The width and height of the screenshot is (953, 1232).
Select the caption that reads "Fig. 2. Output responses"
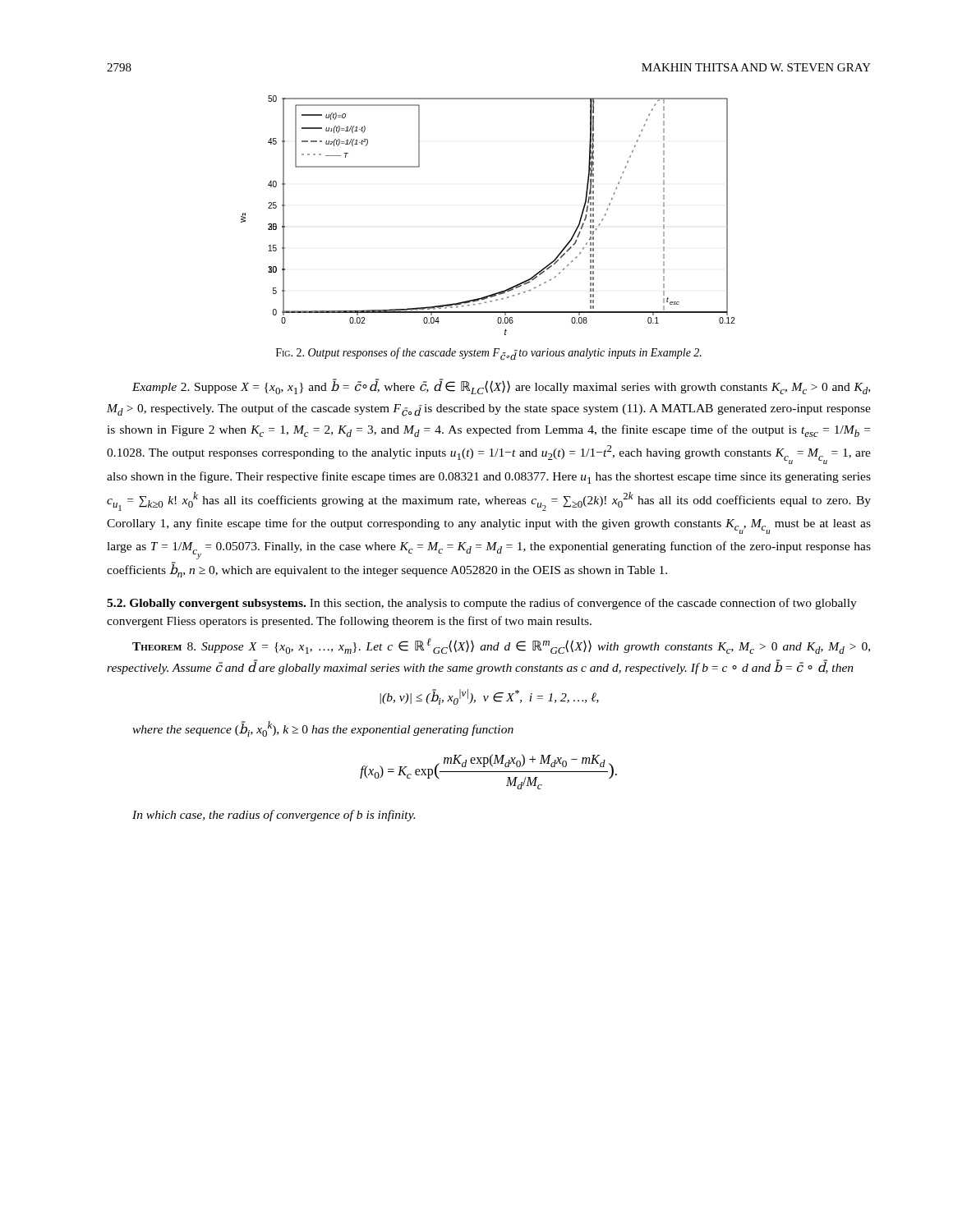[489, 355]
